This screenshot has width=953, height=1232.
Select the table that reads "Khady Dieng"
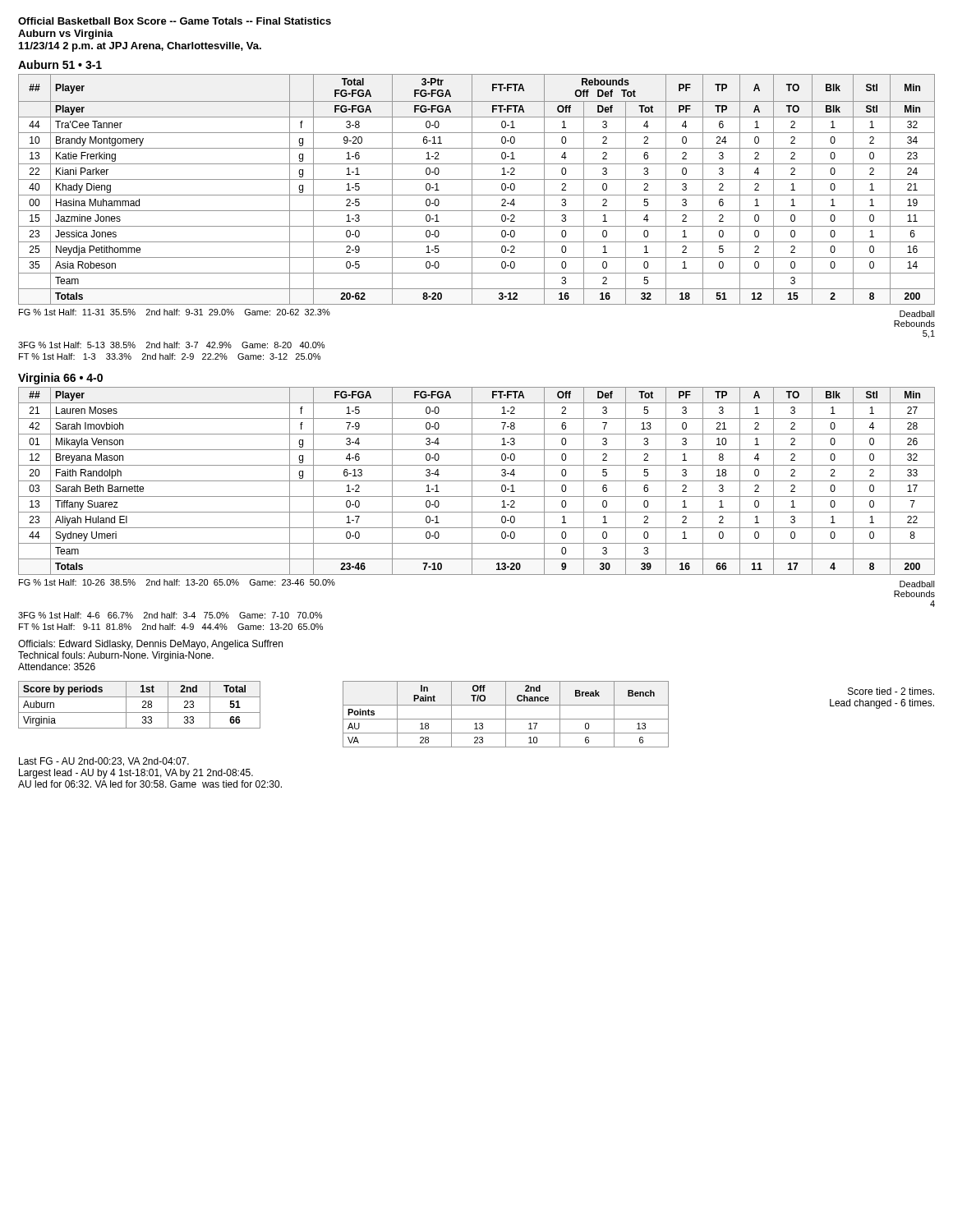point(476,218)
